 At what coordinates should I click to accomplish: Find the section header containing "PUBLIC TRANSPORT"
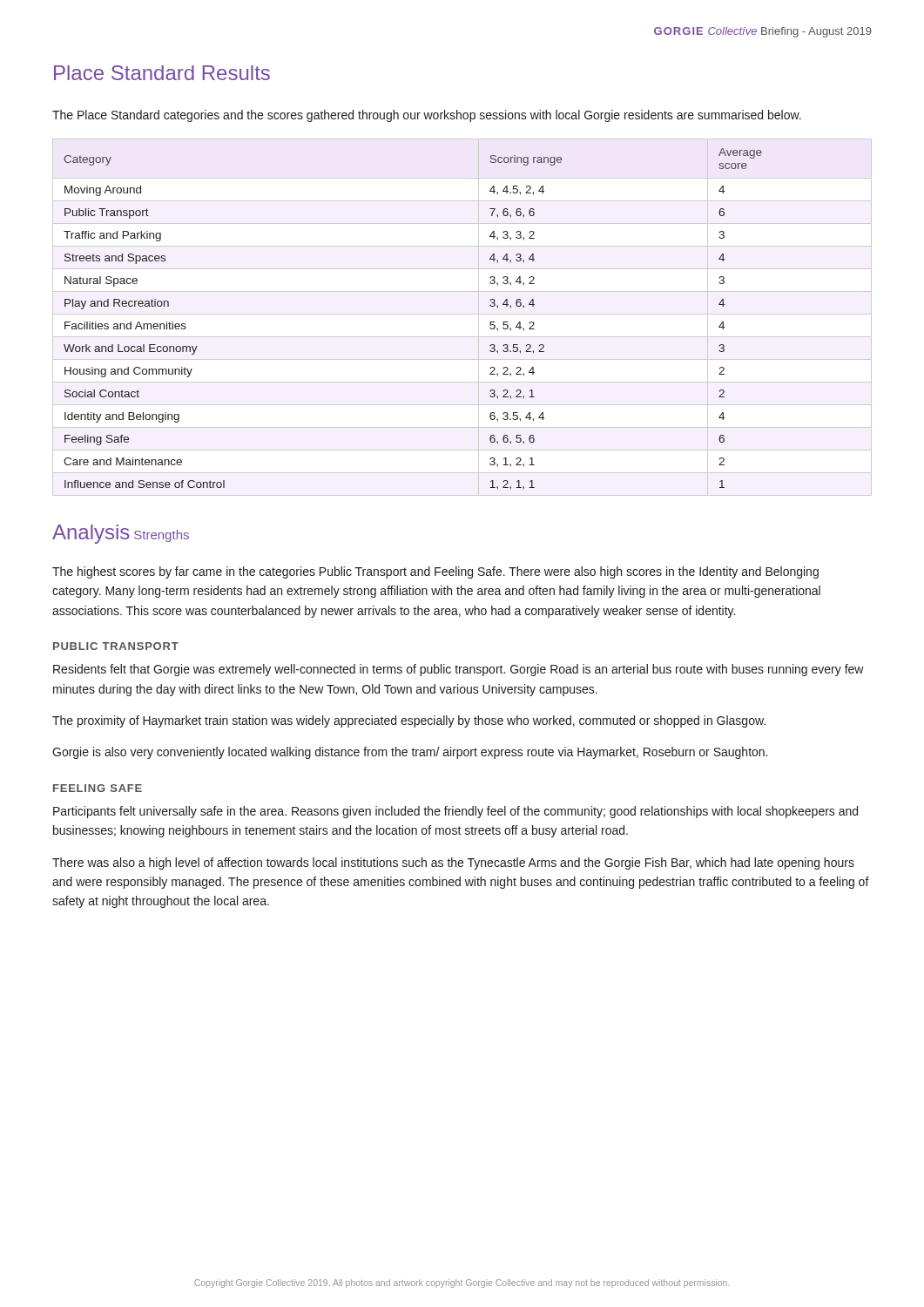(116, 646)
